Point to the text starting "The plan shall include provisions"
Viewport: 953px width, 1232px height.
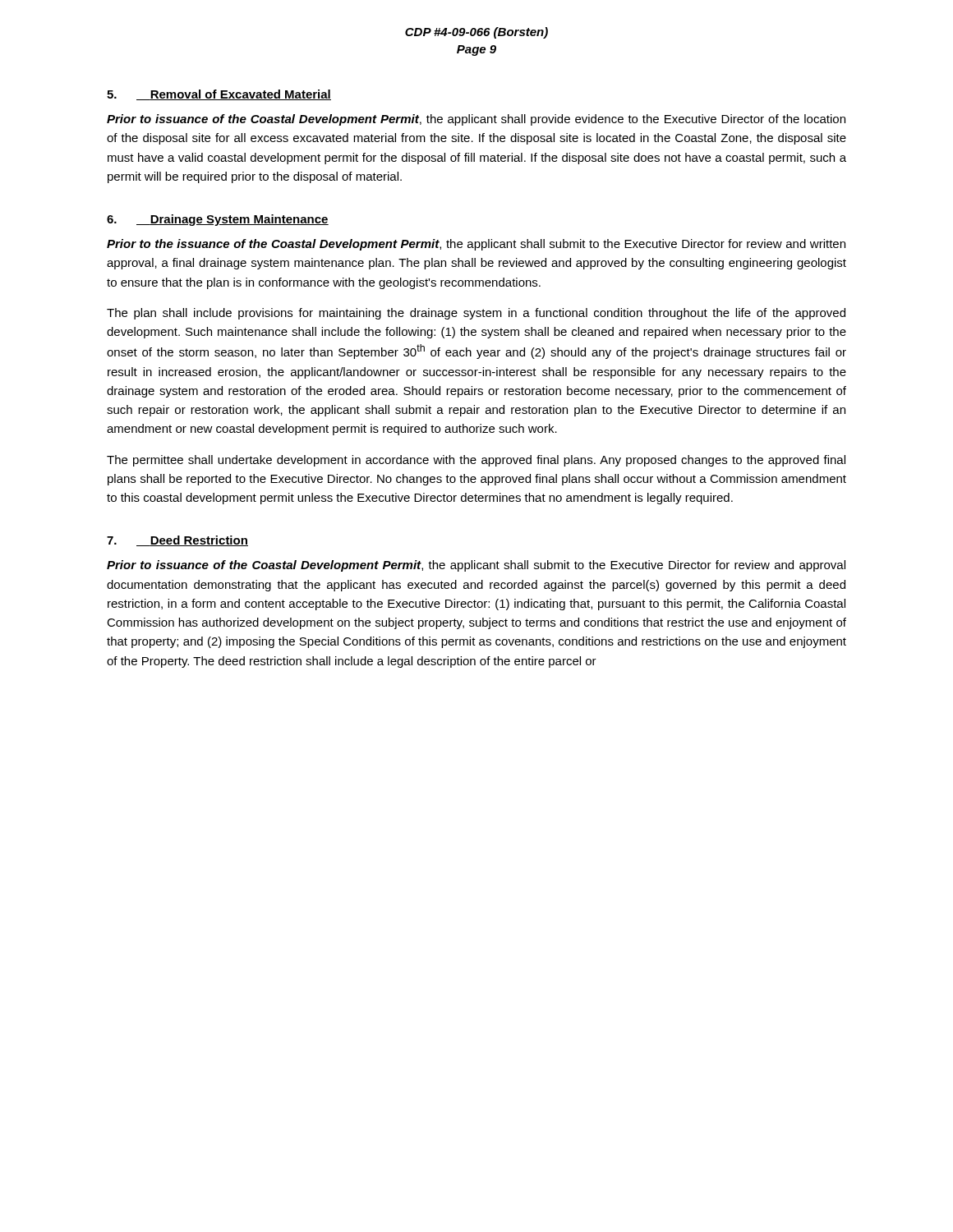tap(476, 370)
